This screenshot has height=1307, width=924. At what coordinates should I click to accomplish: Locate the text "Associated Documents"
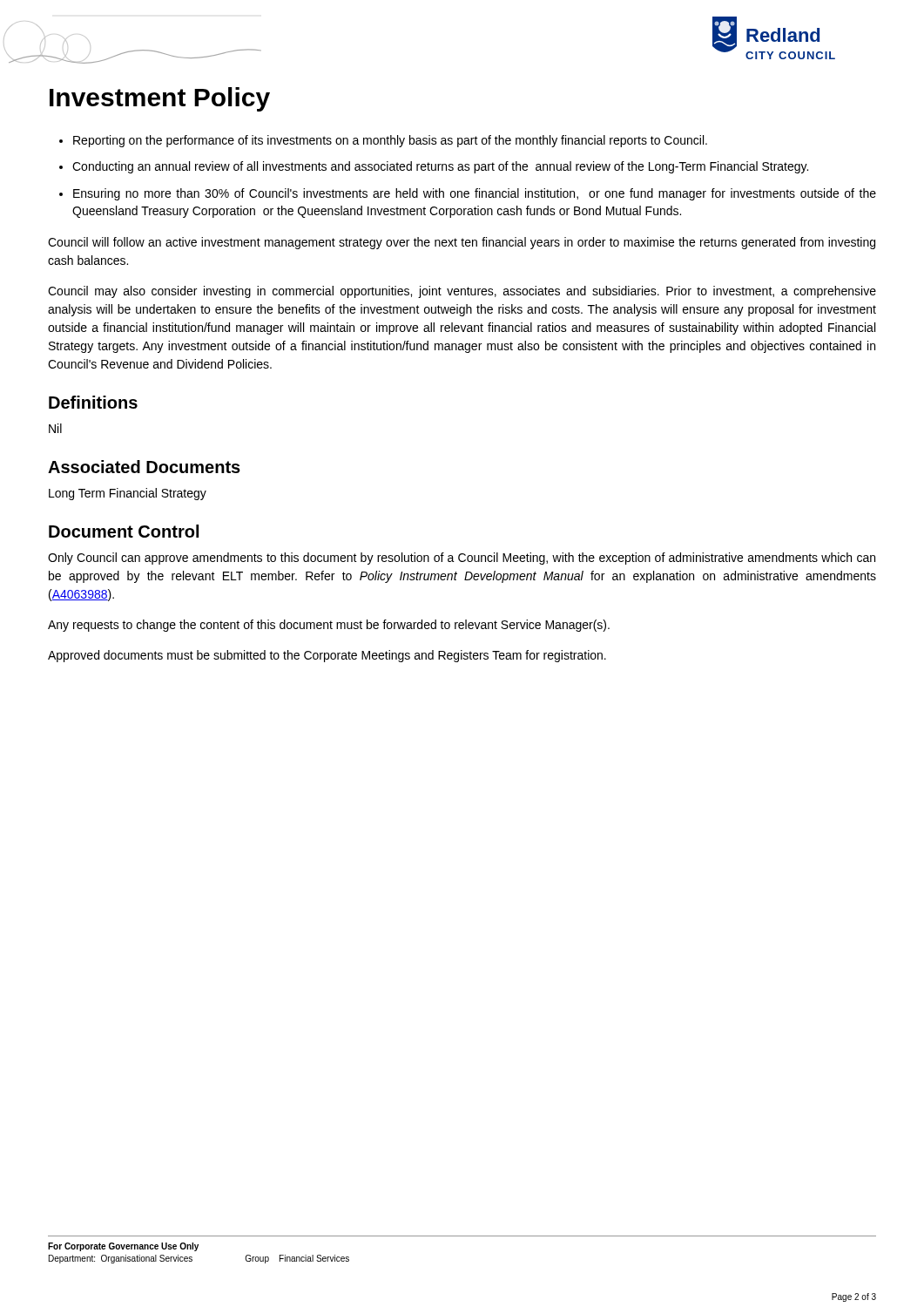(144, 467)
